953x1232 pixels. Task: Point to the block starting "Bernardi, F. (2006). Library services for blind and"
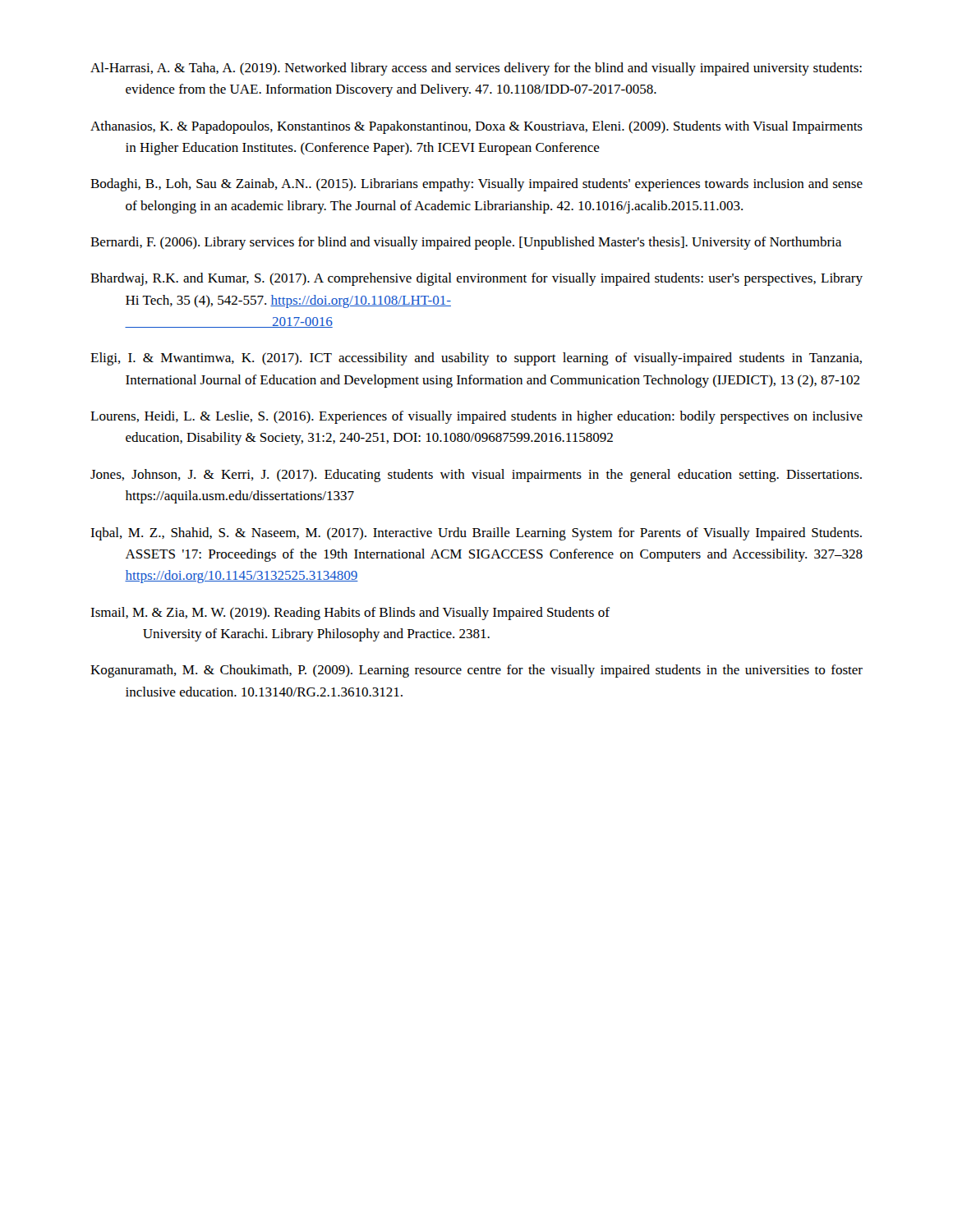point(466,242)
